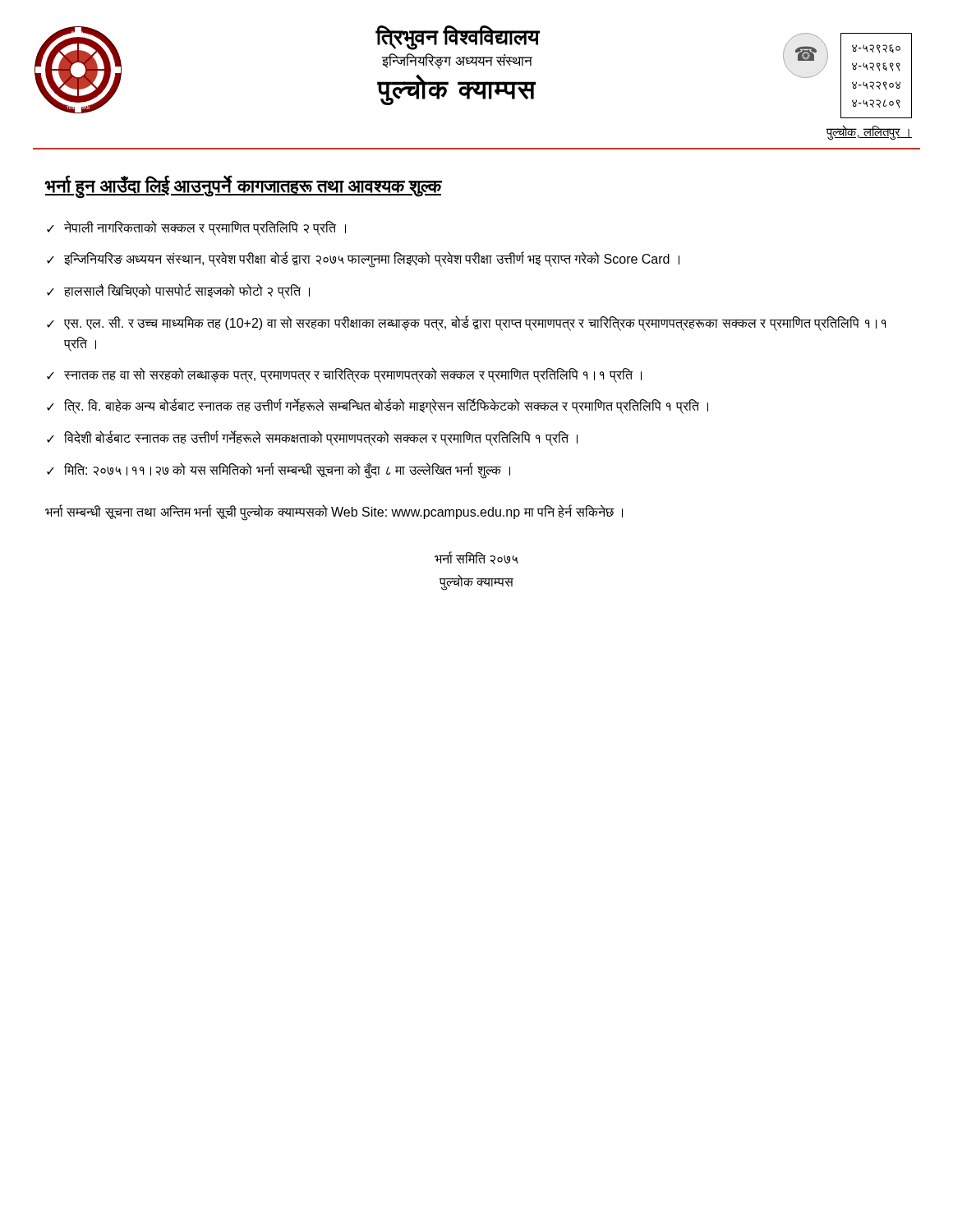Click on the logo
This screenshot has height=1232, width=953.
[x=82, y=71]
